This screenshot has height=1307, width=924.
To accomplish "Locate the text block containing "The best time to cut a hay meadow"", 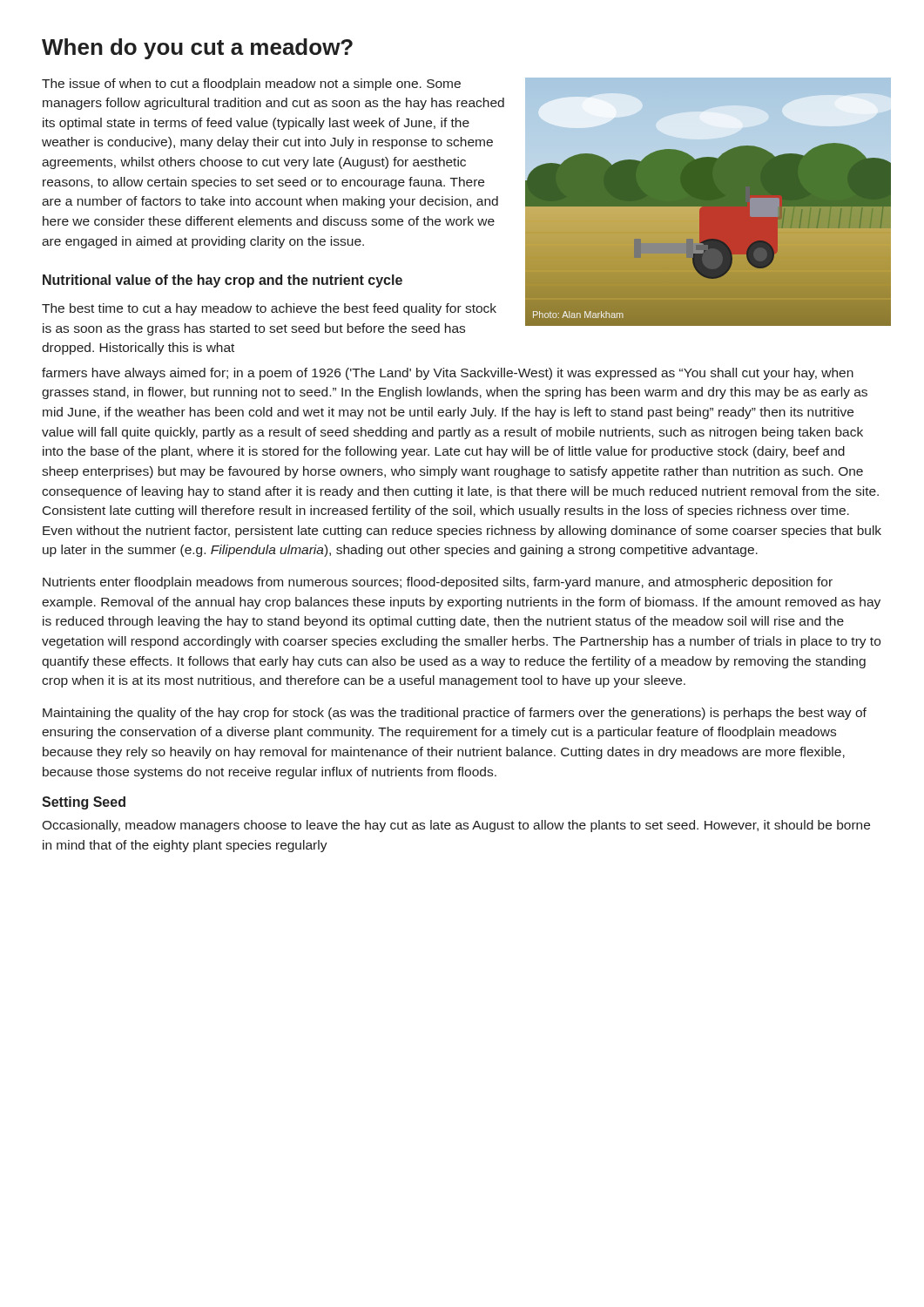I will coord(269,328).
